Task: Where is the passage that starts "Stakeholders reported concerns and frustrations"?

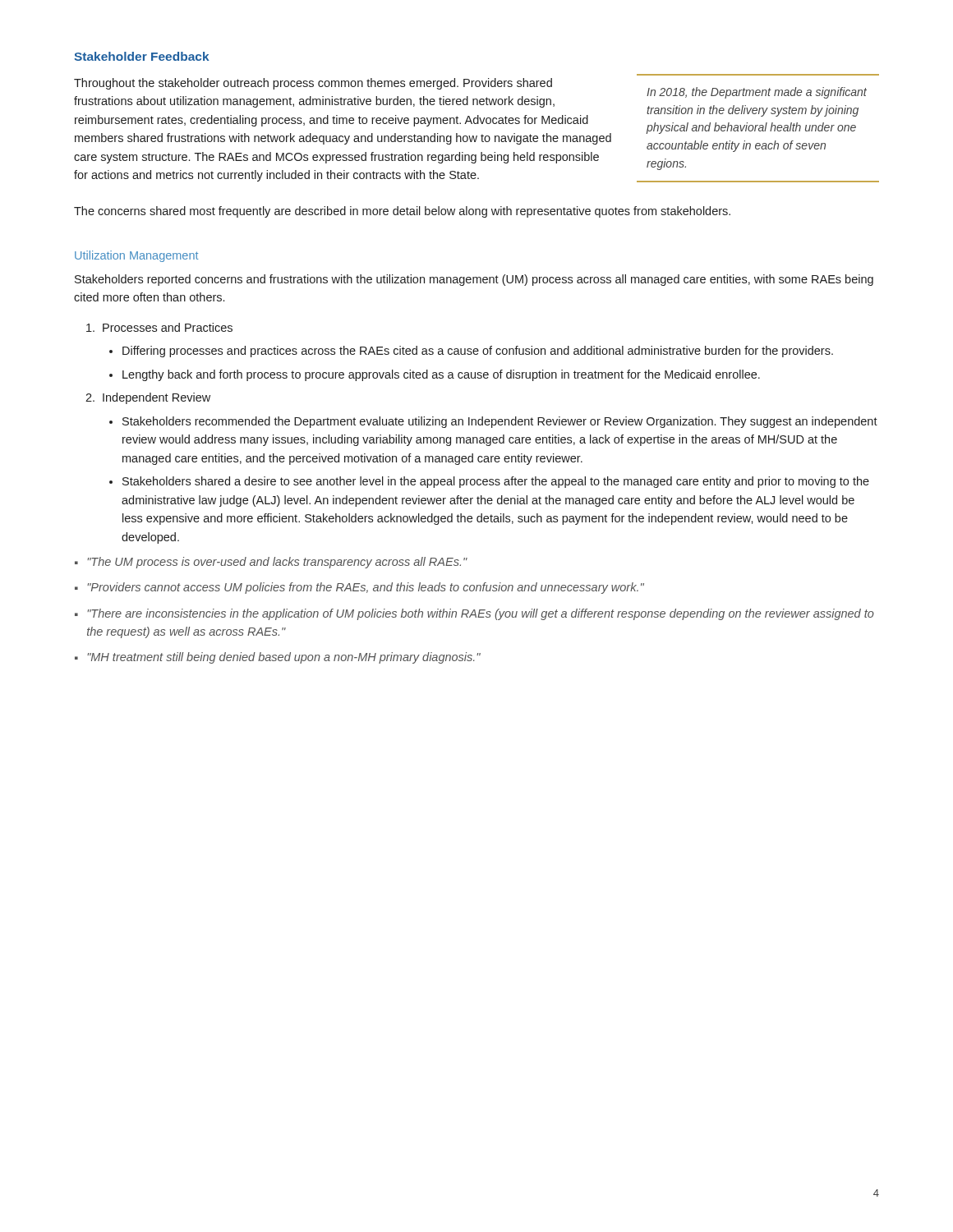Action: pos(474,288)
